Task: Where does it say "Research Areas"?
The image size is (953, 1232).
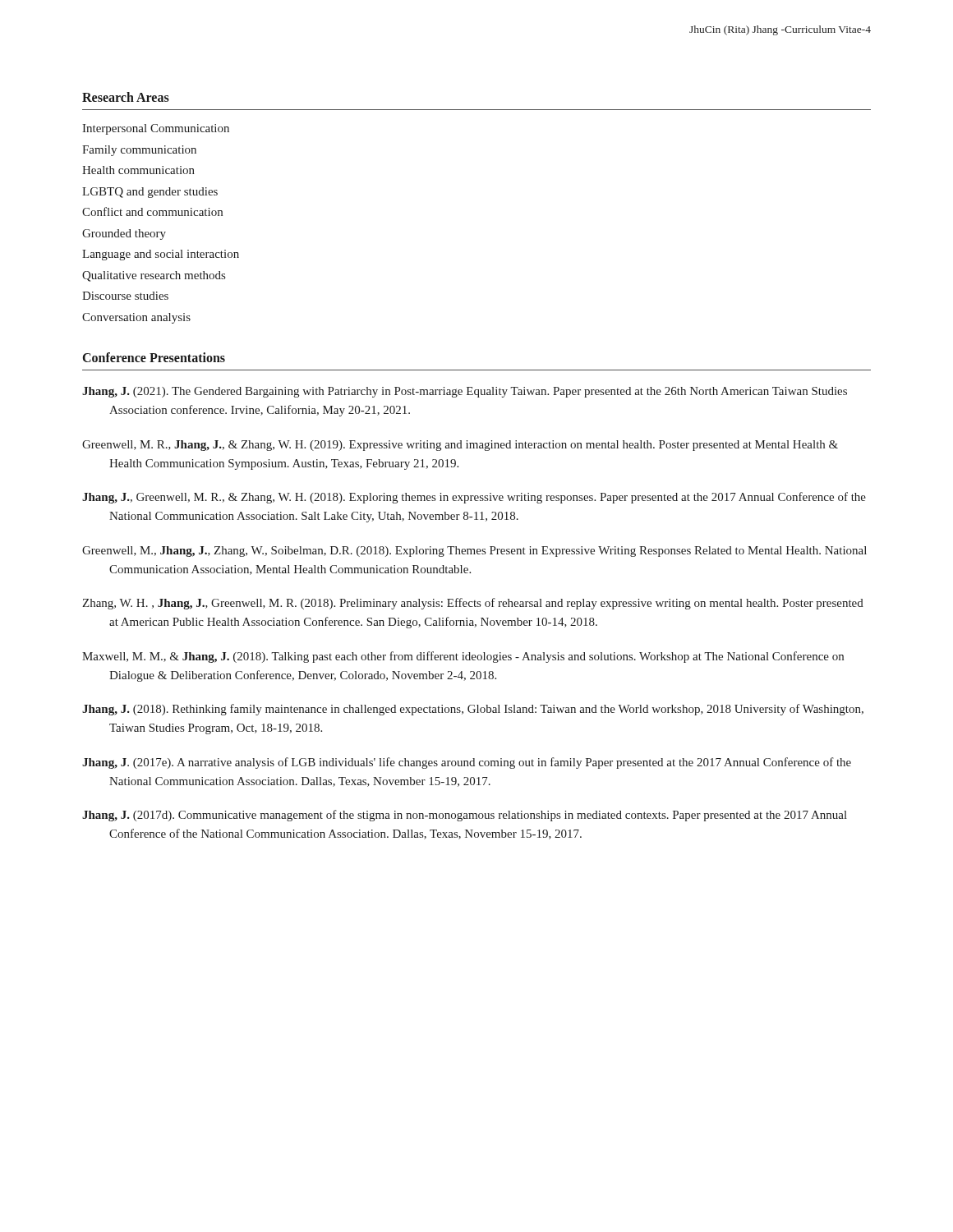Action: coord(126,97)
